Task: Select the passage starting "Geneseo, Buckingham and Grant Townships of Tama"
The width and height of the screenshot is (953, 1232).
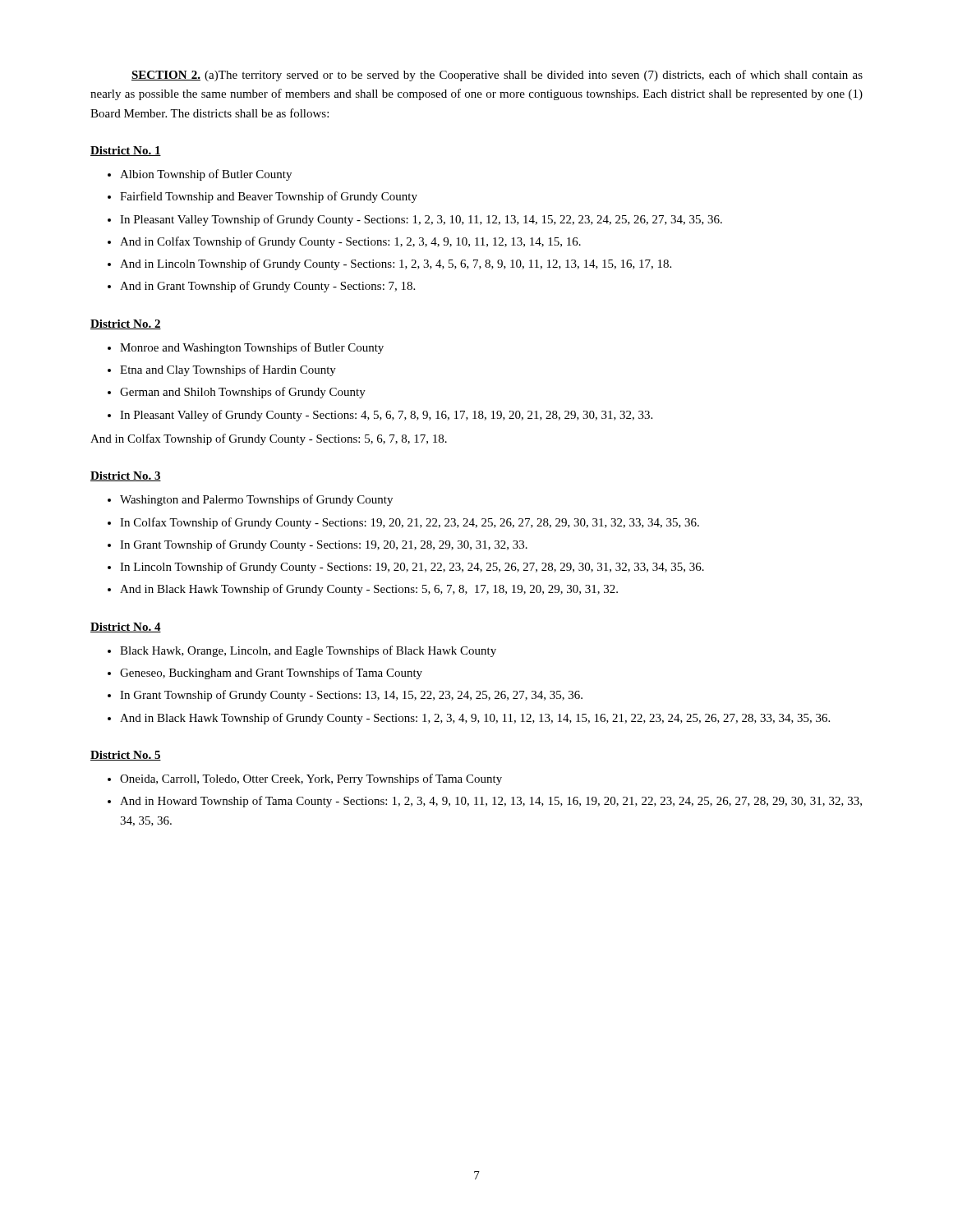Action: (271, 673)
